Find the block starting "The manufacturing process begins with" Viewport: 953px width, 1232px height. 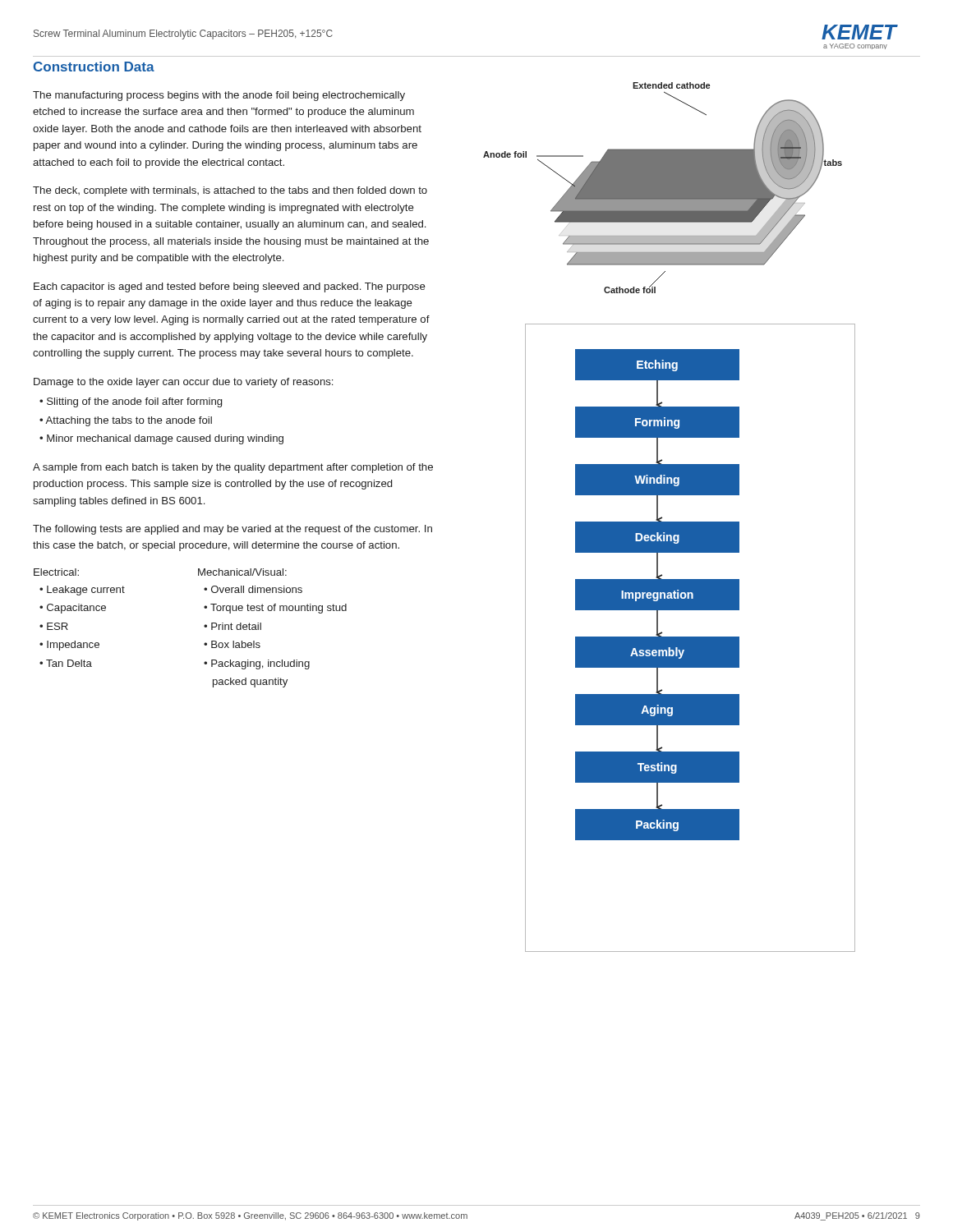tap(227, 128)
